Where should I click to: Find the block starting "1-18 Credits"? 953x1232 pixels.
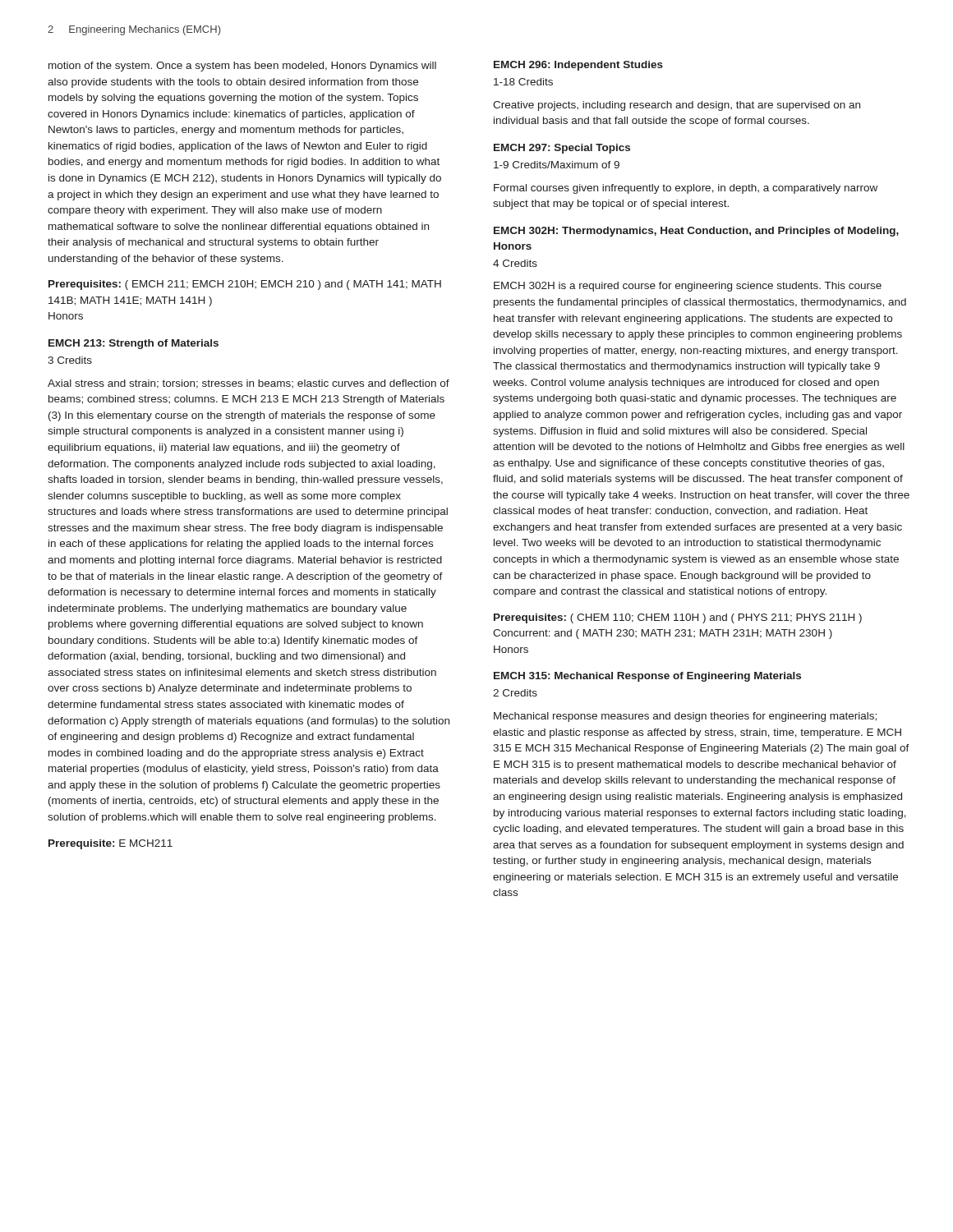coord(523,82)
